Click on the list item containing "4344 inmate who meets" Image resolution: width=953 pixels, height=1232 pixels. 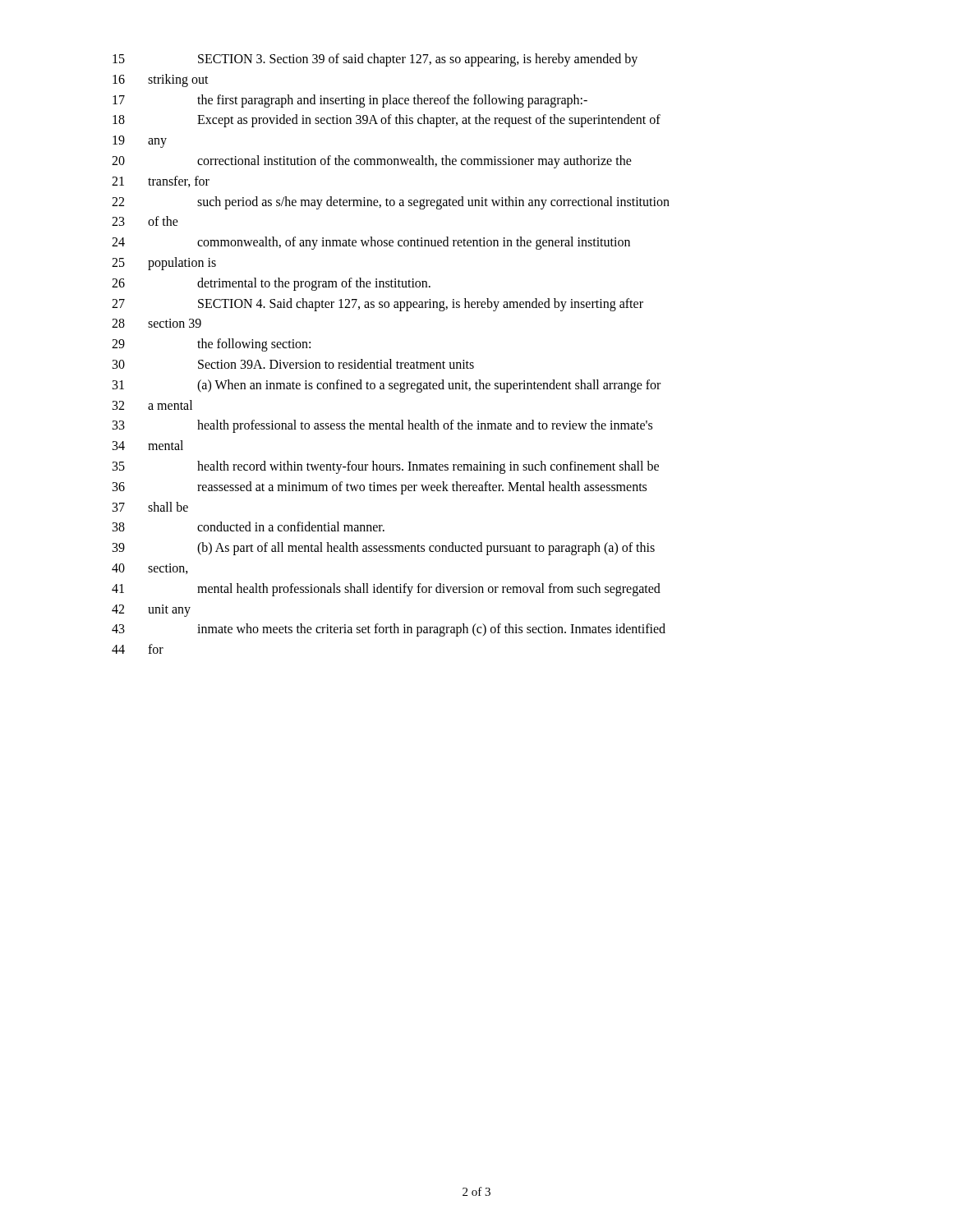pyautogui.click(x=485, y=640)
